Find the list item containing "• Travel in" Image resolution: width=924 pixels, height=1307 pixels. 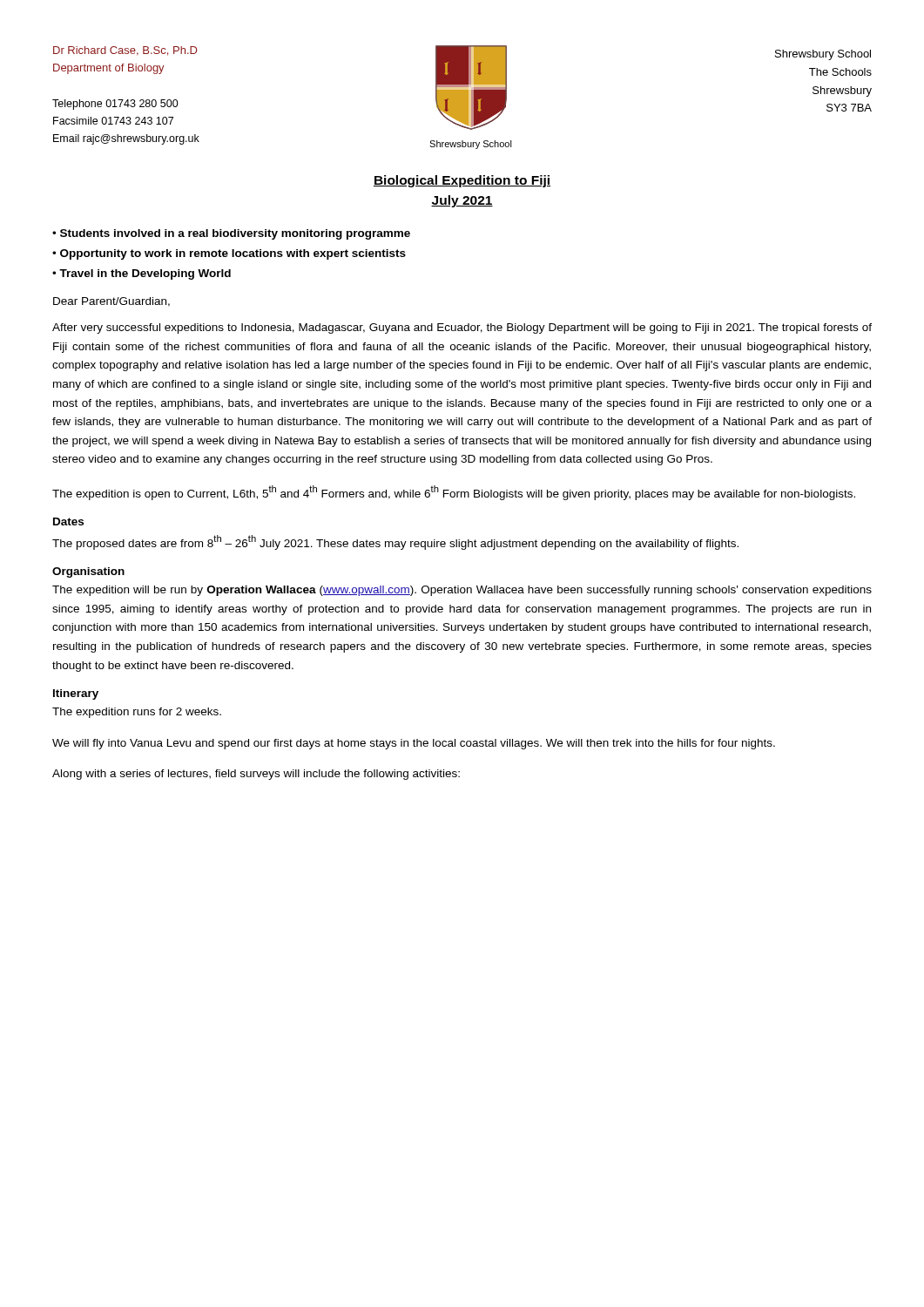[x=142, y=273]
